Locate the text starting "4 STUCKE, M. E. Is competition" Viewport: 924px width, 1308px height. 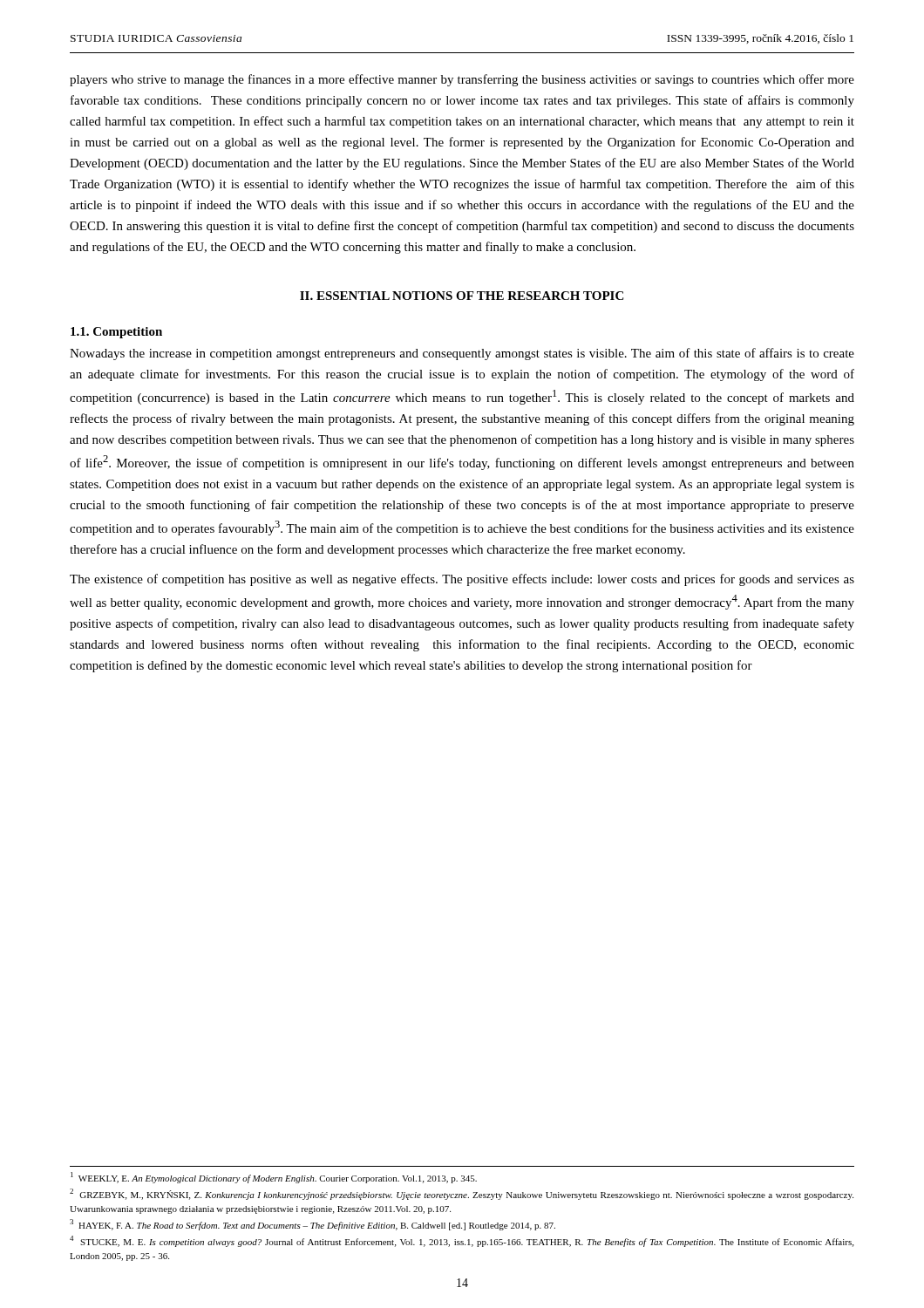[x=462, y=1248]
